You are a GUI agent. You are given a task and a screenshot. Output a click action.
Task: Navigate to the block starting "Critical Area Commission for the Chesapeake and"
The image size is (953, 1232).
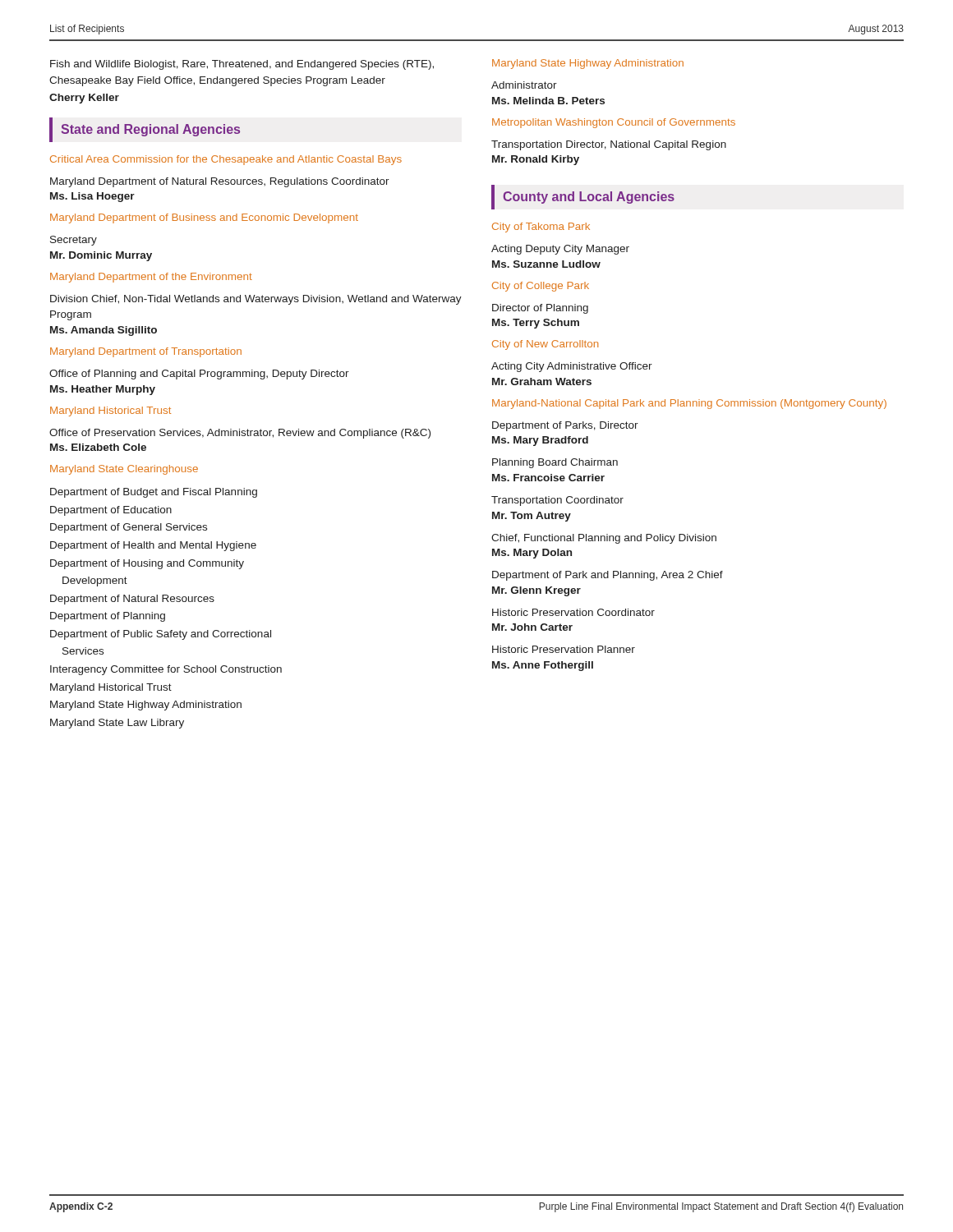pos(226,159)
